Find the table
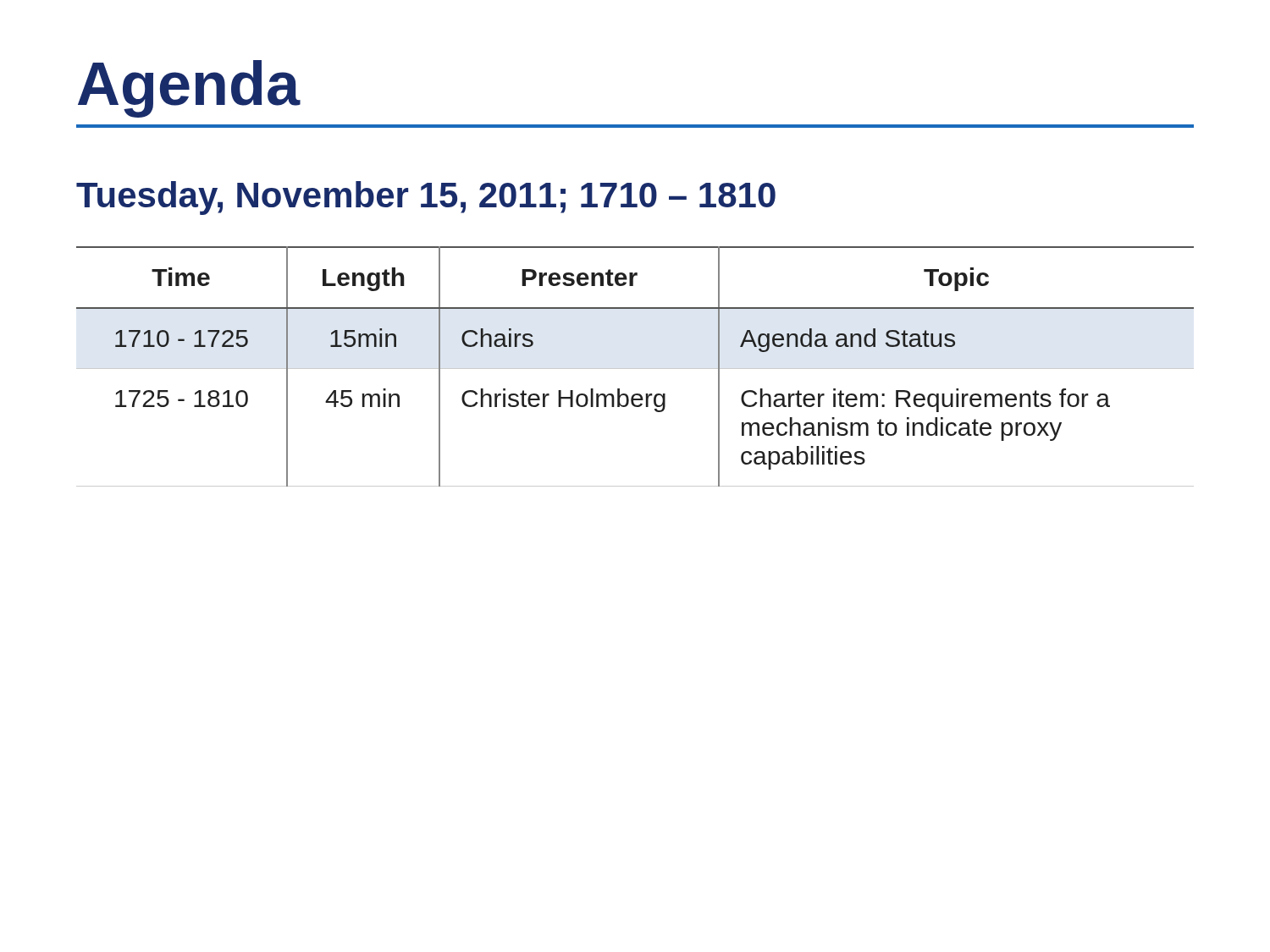Viewport: 1270px width, 952px height. tap(635, 367)
